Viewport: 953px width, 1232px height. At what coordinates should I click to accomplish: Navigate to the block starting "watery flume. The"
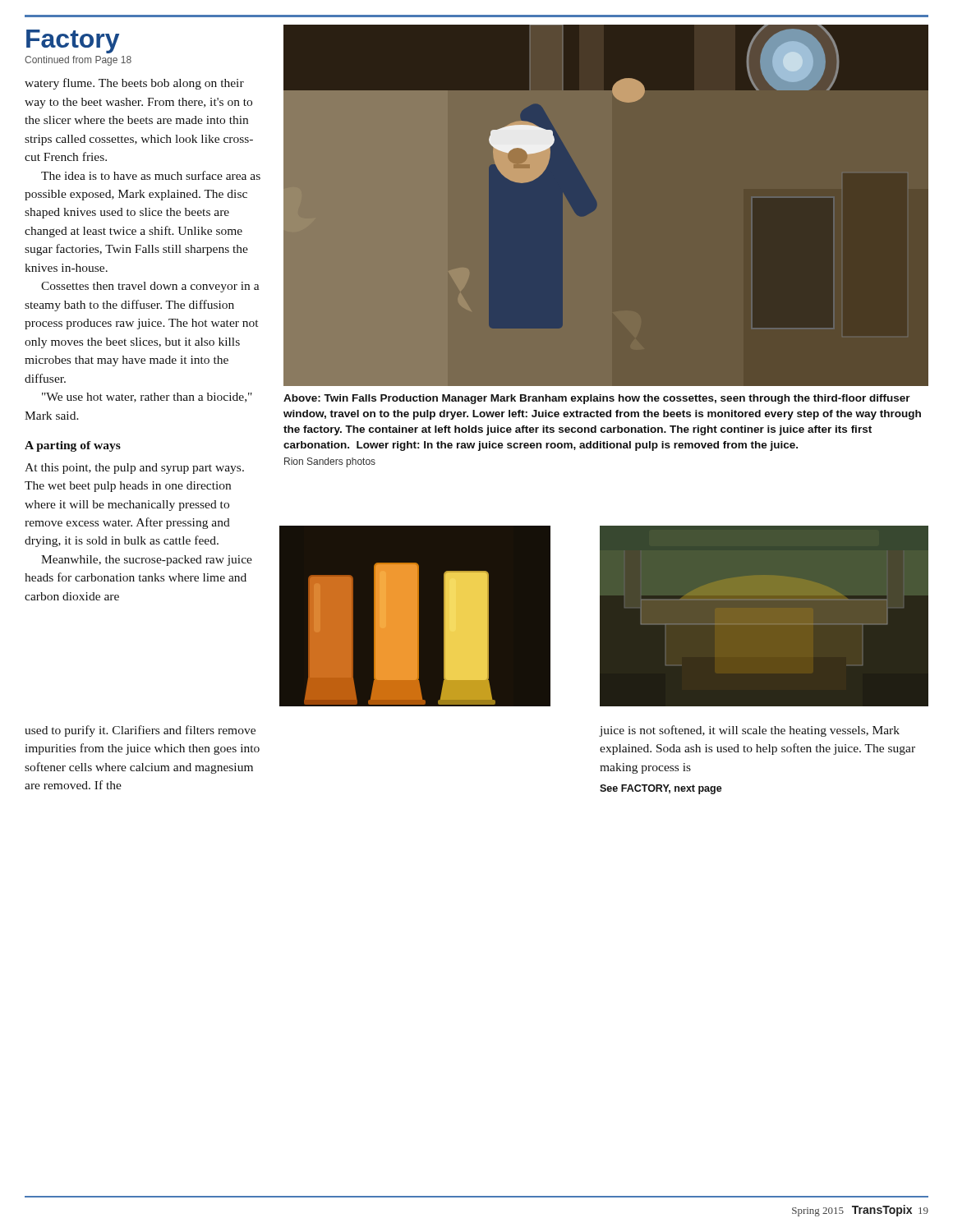point(144,249)
